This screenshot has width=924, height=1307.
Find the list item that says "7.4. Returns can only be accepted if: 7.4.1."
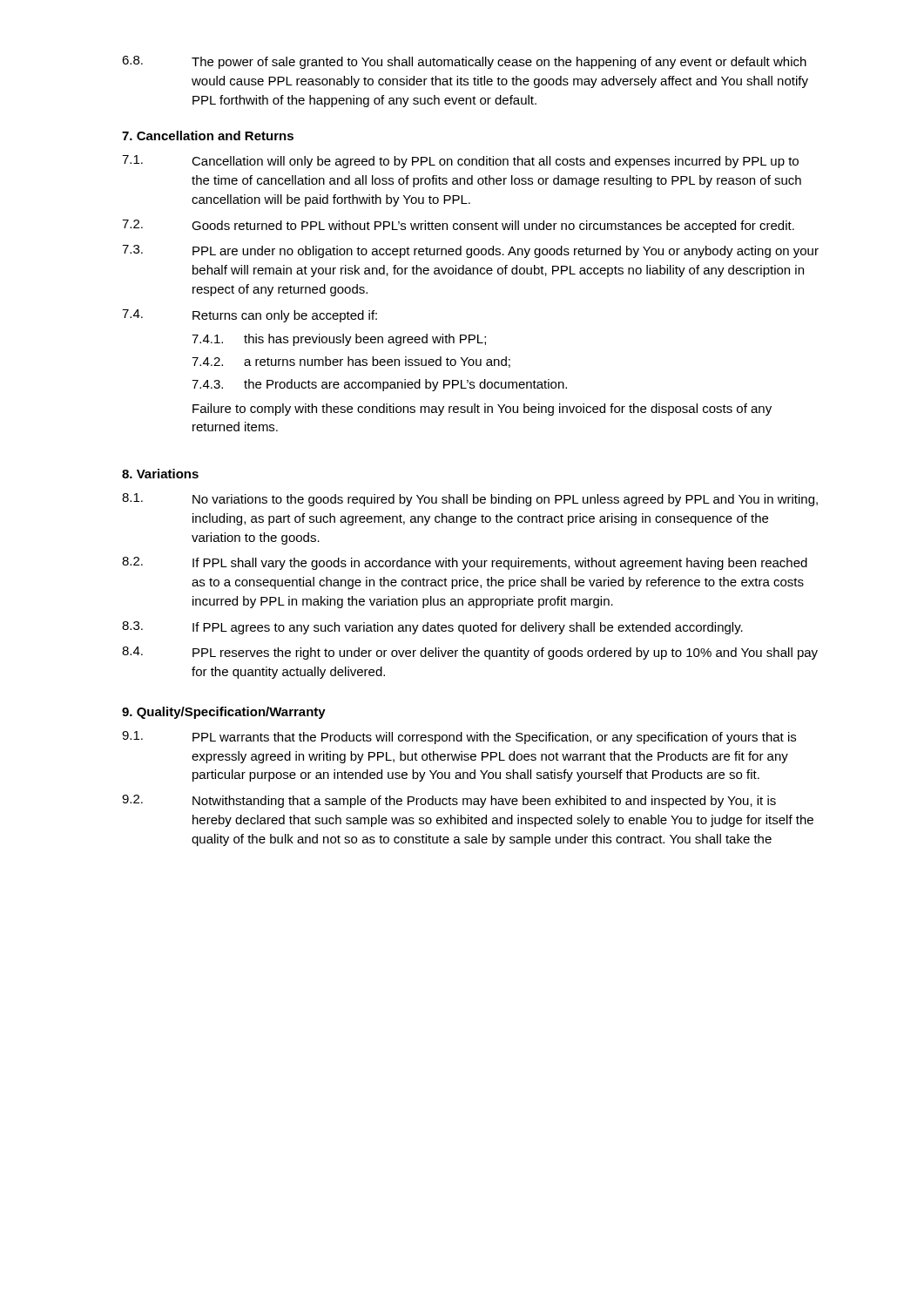coord(471,374)
